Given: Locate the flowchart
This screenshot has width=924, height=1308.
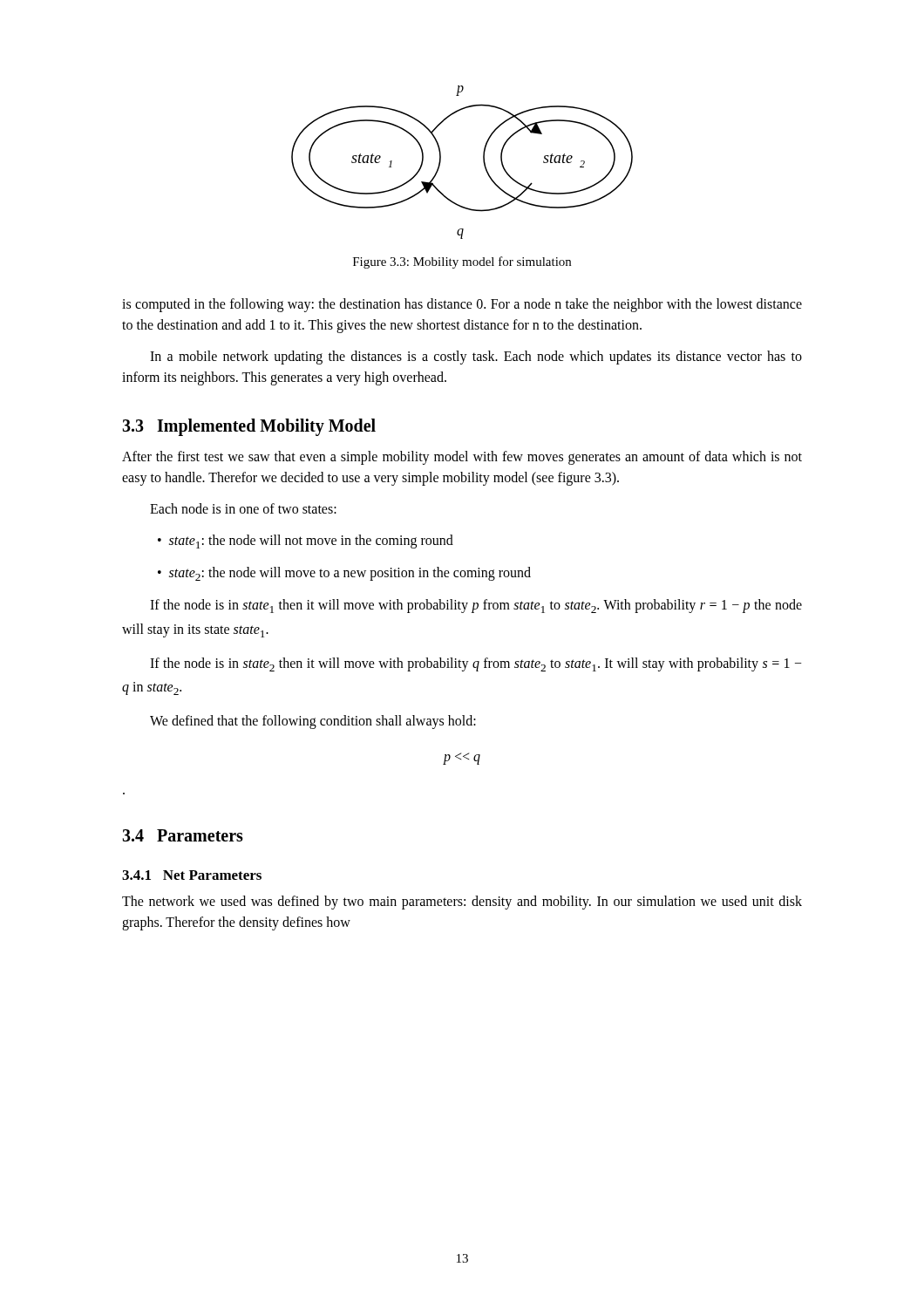Looking at the screenshot, I should click(x=462, y=159).
